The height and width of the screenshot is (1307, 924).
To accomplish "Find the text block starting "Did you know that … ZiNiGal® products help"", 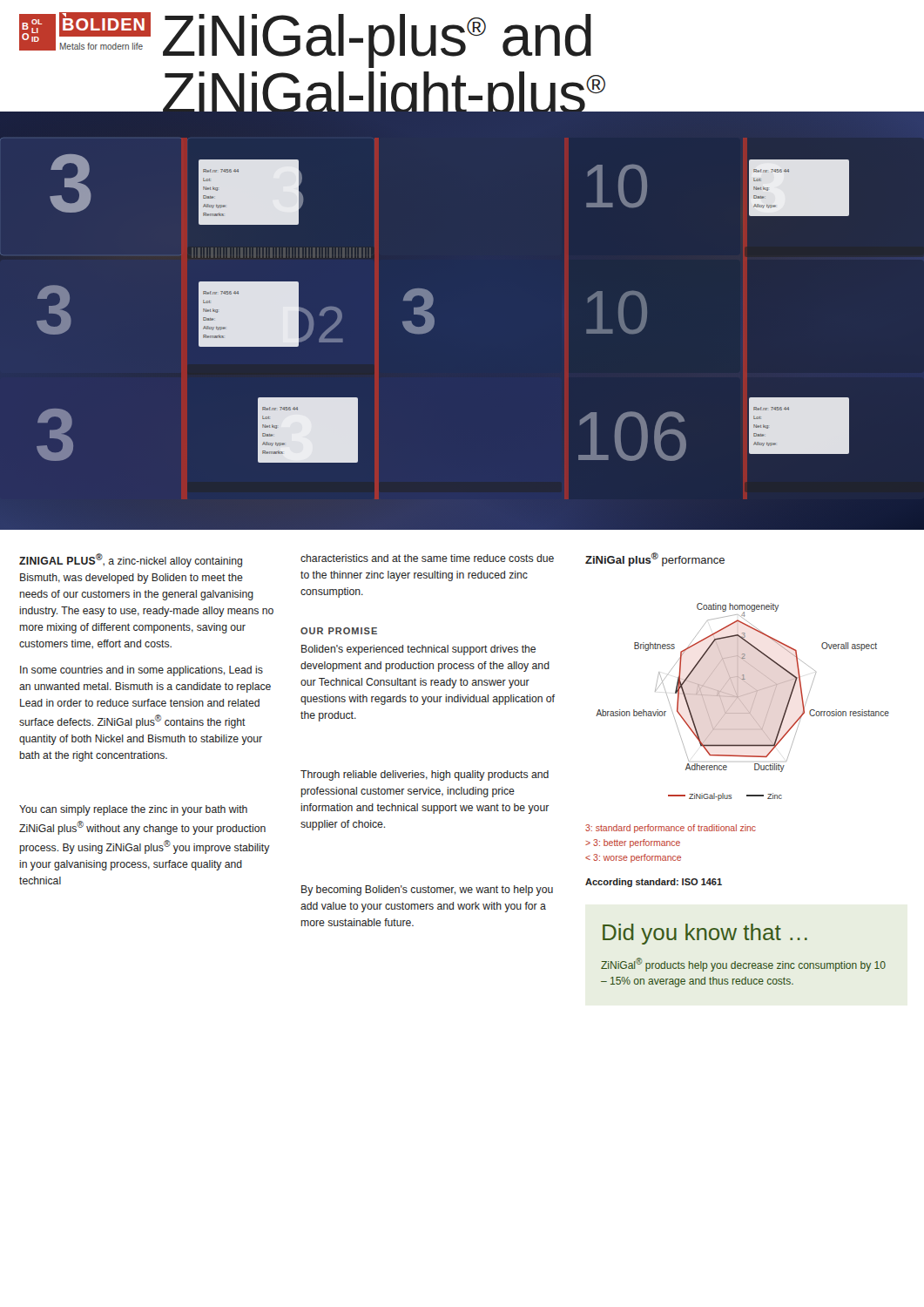I will [x=746, y=955].
